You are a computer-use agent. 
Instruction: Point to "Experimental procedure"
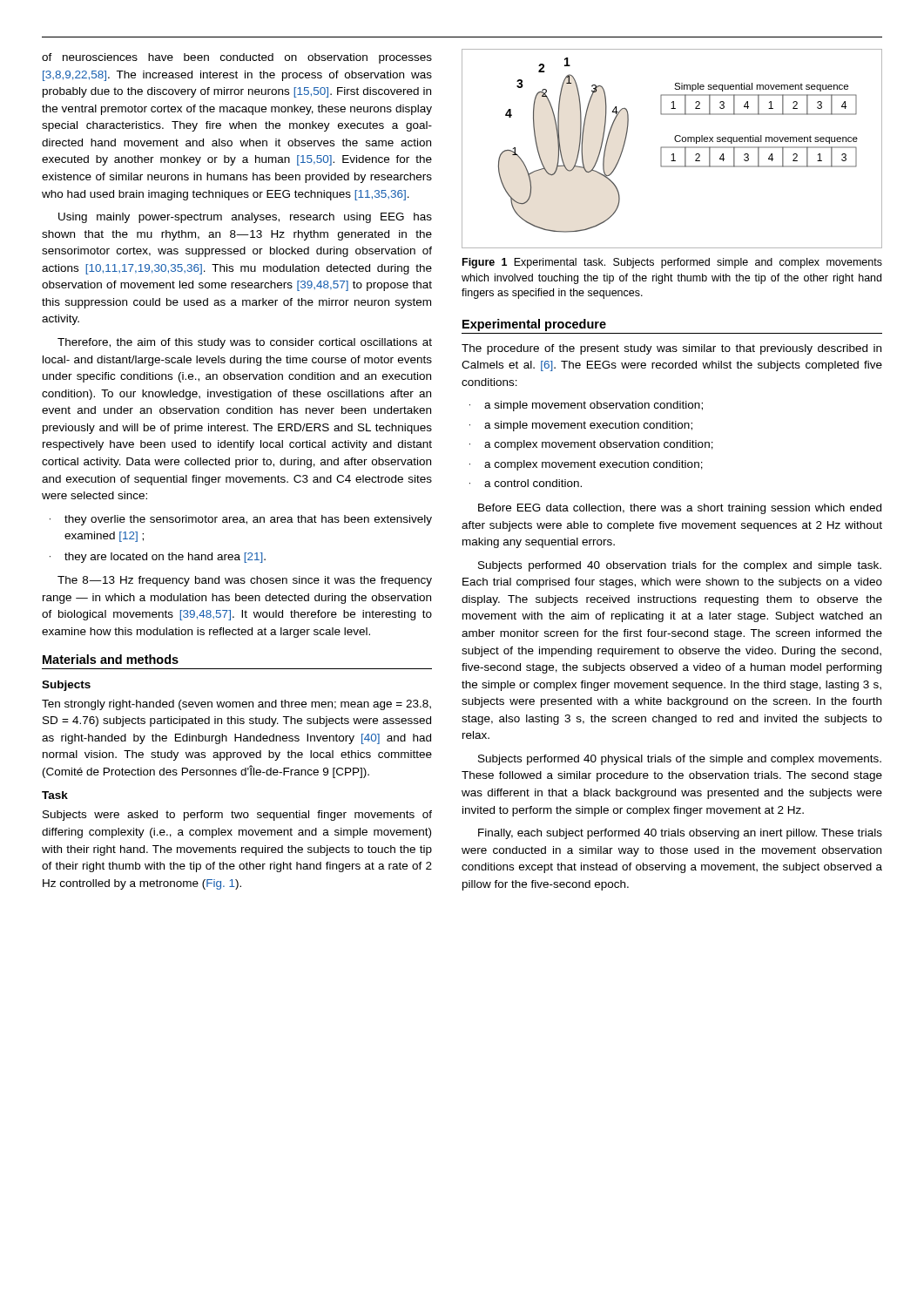click(x=534, y=324)
